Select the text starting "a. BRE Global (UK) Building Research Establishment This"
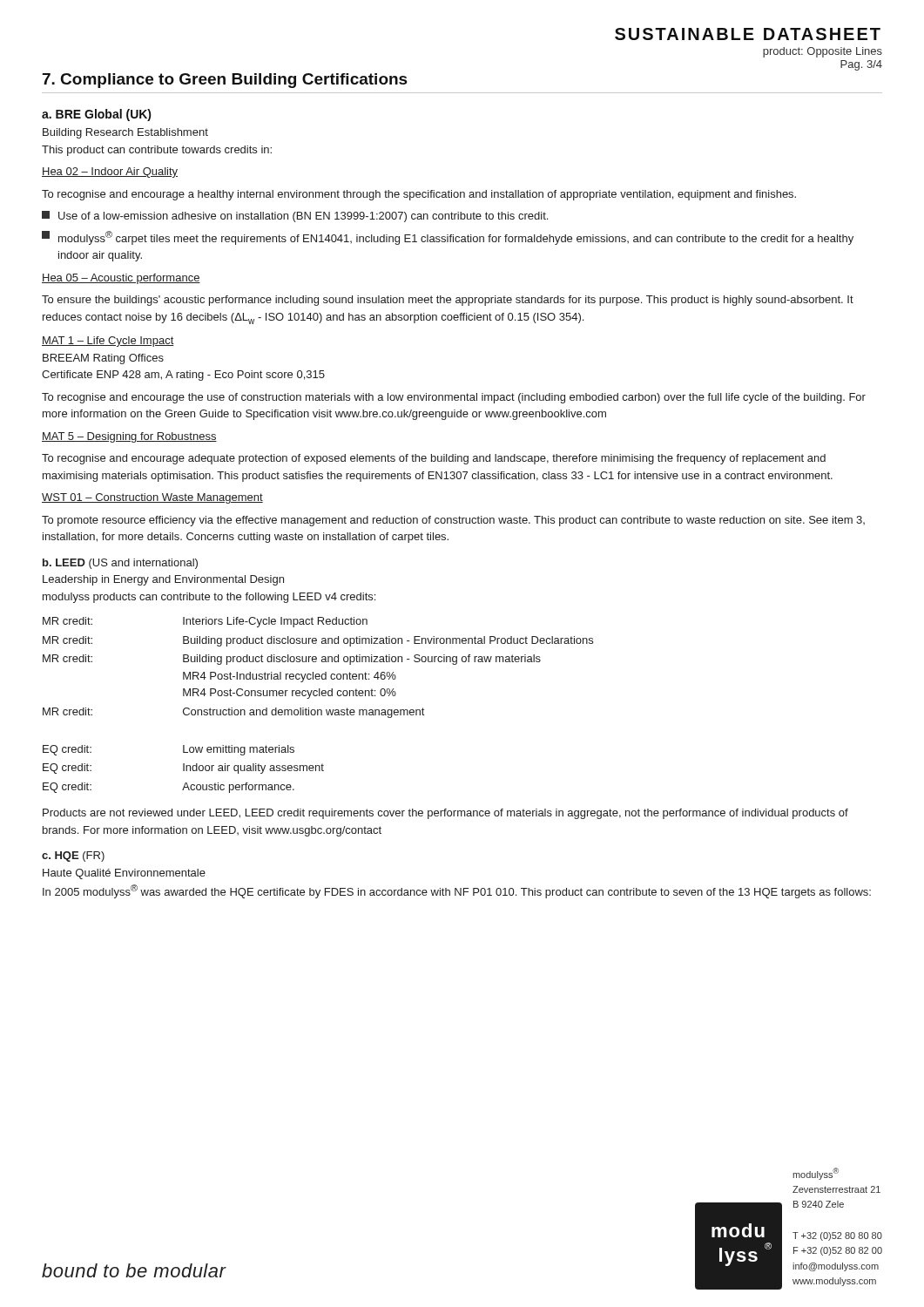Image resolution: width=924 pixels, height=1307 pixels. 157,131
